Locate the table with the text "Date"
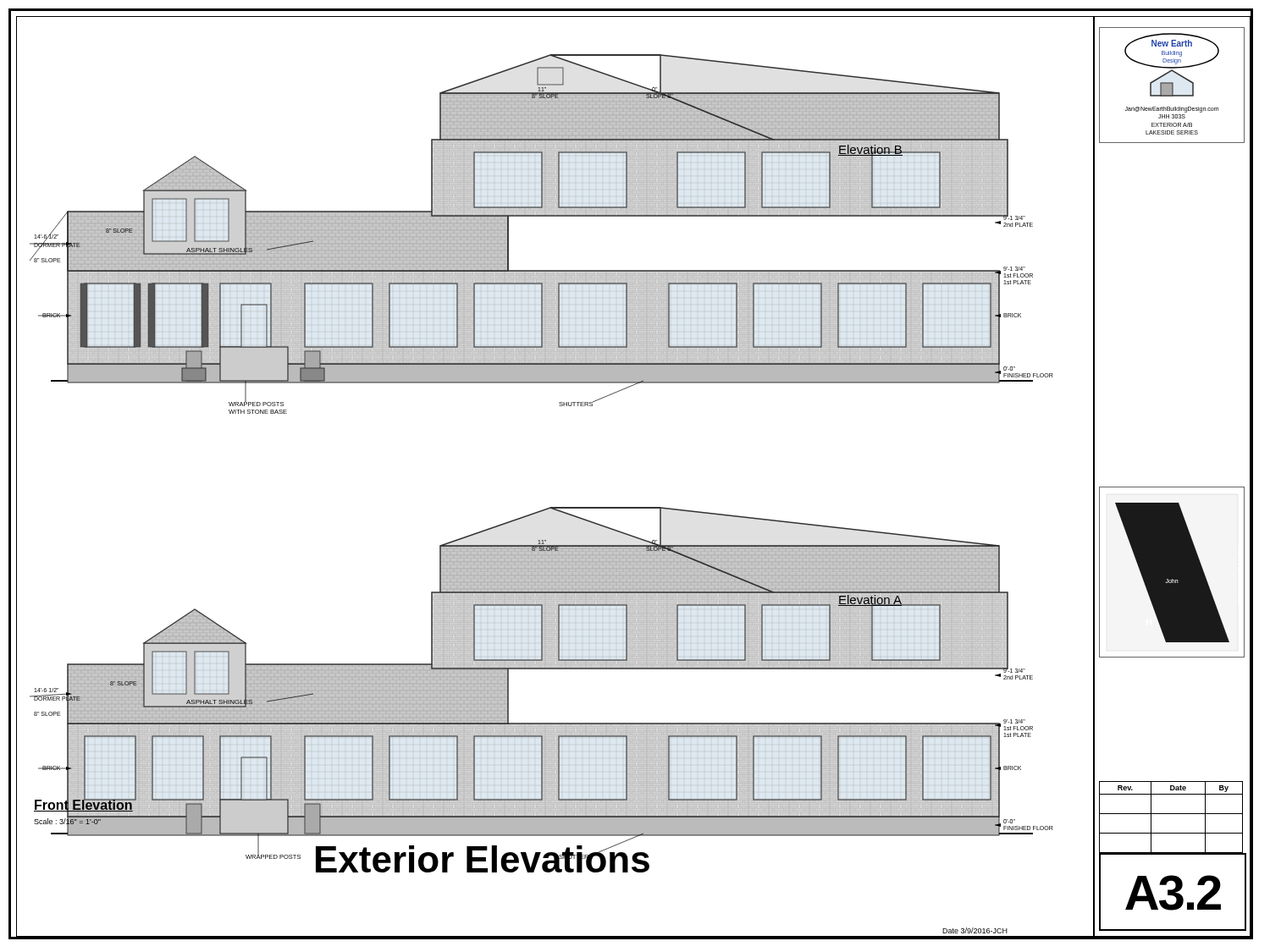This screenshot has width=1270, height=952. (1171, 817)
